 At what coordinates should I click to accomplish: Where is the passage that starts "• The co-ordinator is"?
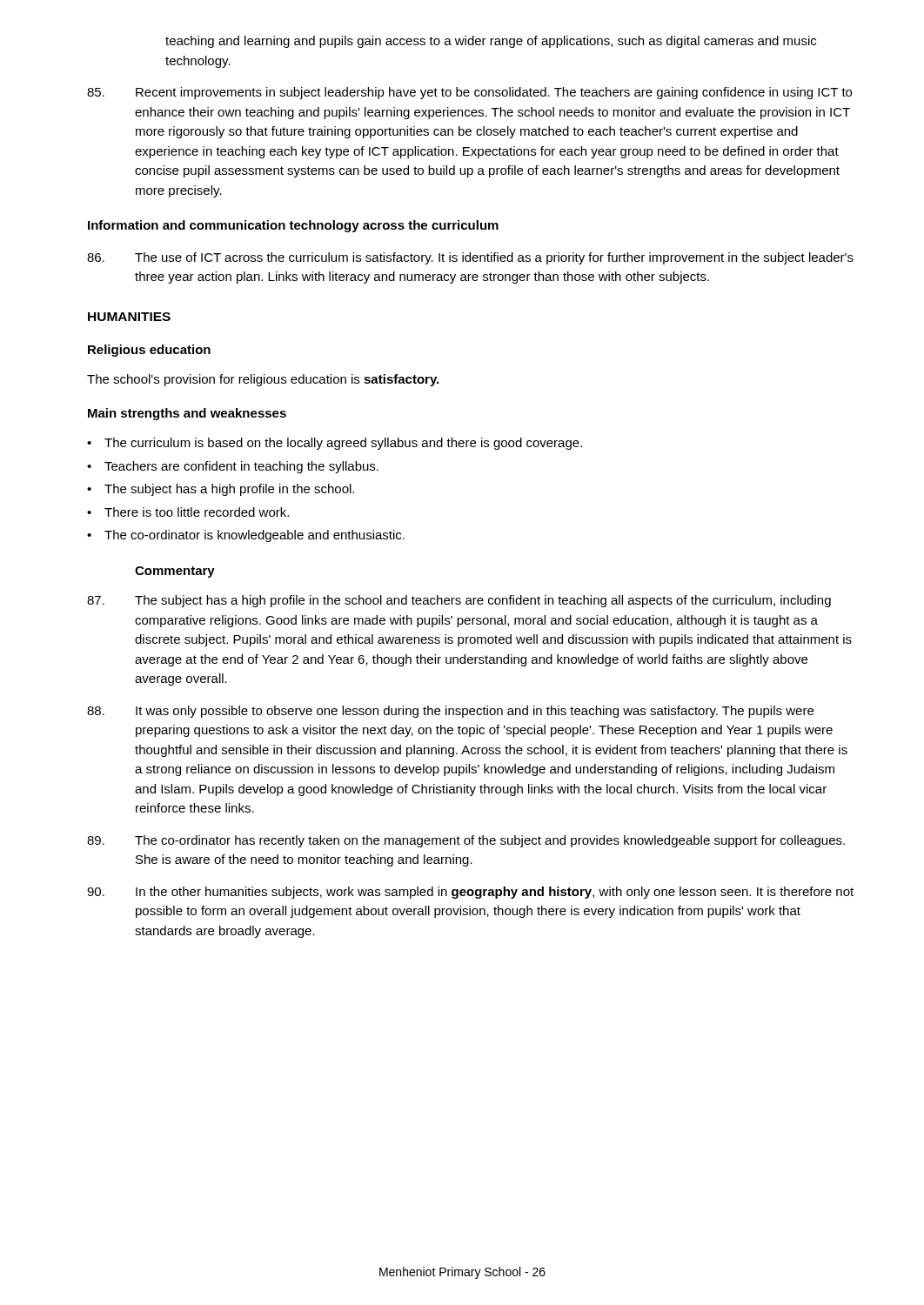click(x=246, y=536)
